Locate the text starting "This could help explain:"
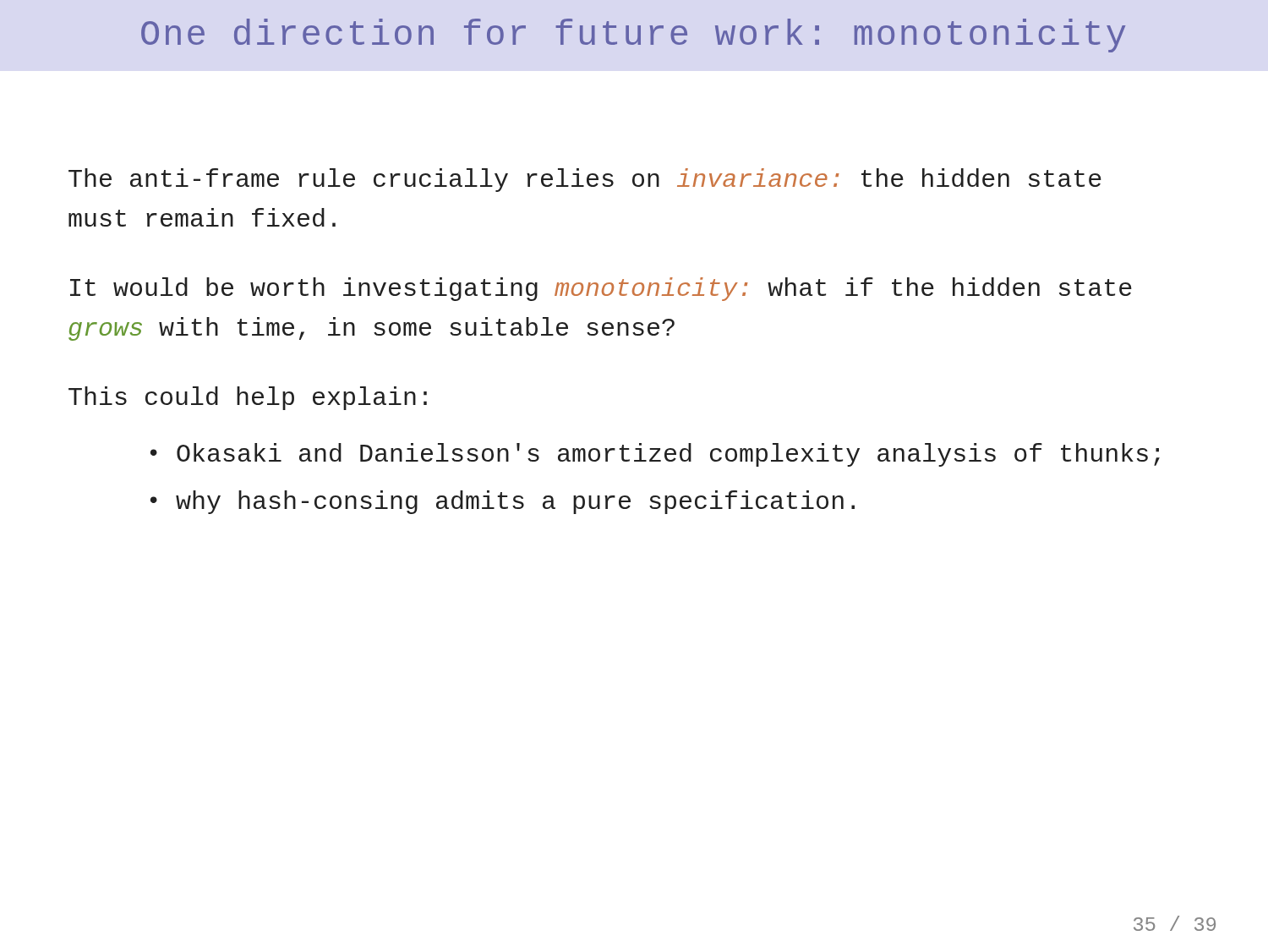Screen dimensions: 952x1268 (x=250, y=398)
